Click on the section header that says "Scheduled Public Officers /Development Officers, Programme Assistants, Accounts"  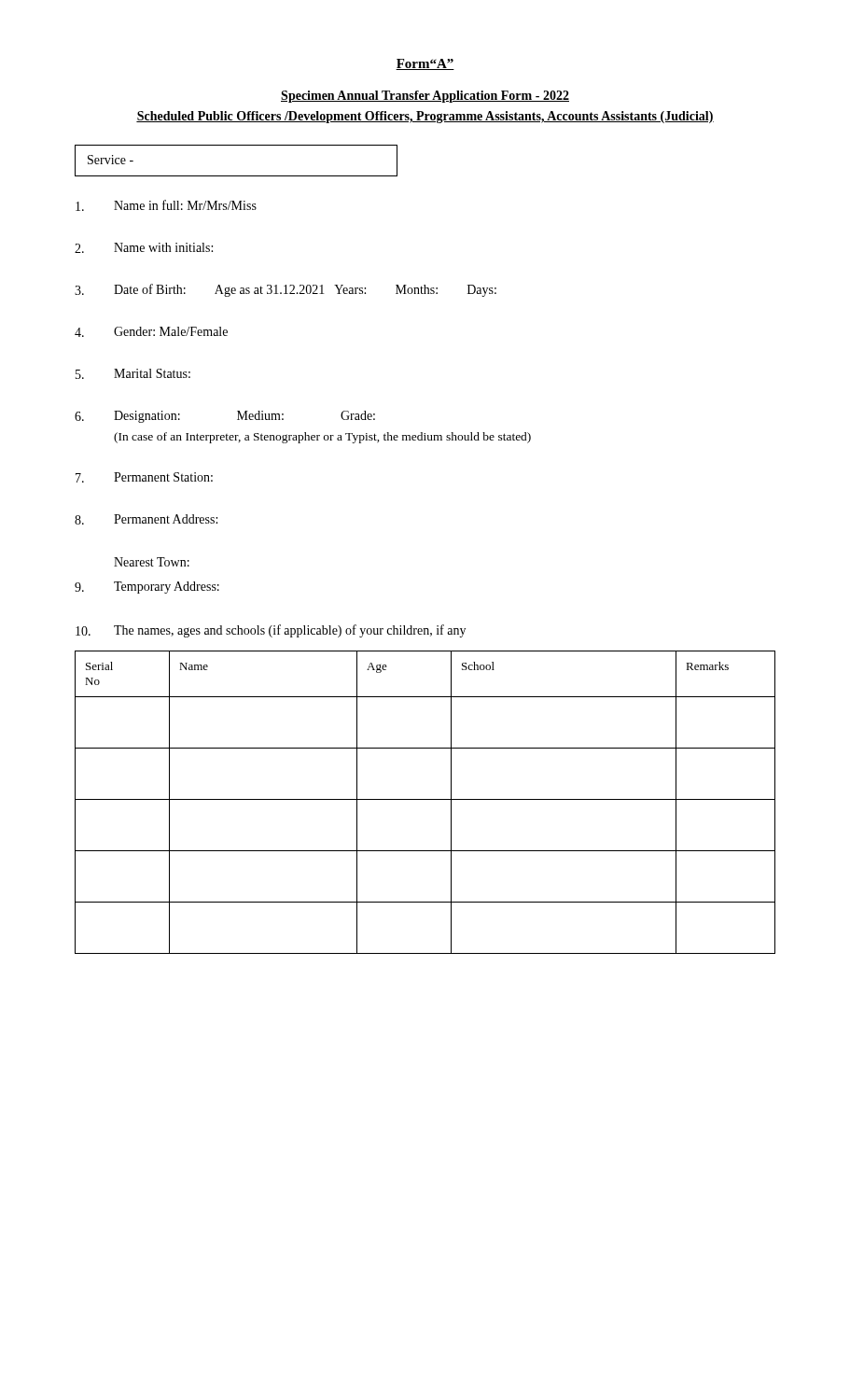(x=425, y=116)
